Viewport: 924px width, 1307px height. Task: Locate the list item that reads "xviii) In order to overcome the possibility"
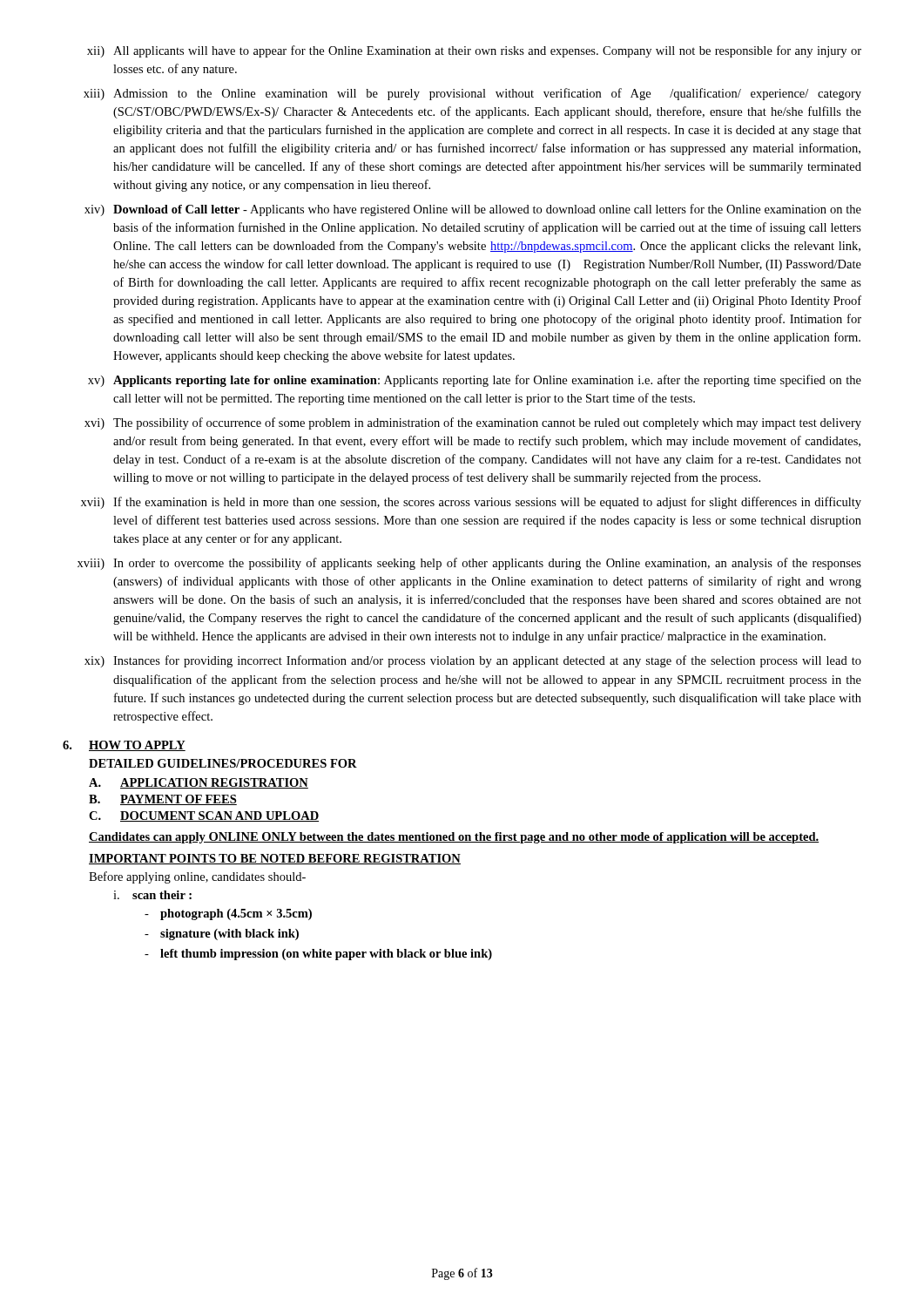pos(462,600)
